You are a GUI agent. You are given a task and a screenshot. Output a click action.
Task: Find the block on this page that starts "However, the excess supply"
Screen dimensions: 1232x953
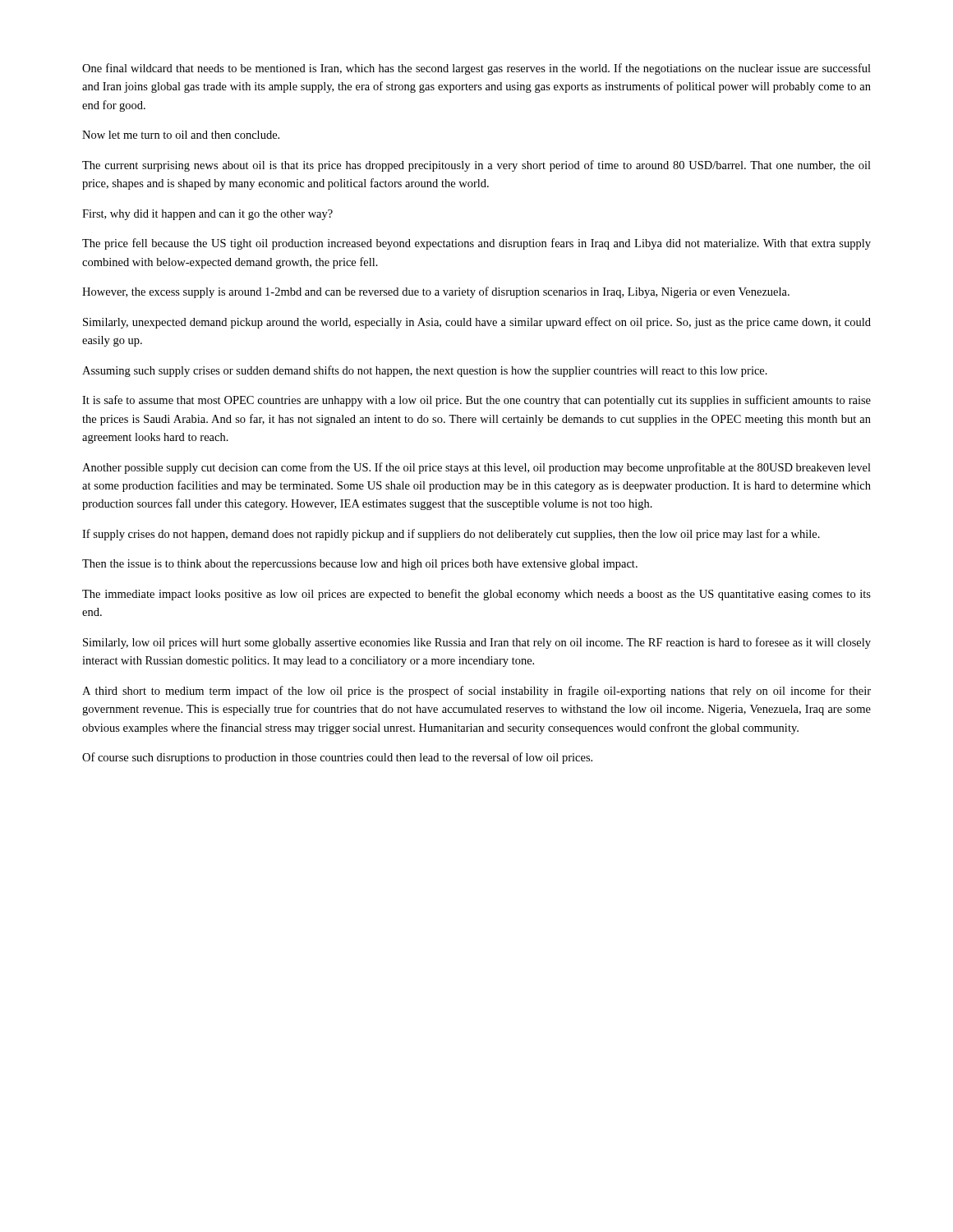click(436, 292)
